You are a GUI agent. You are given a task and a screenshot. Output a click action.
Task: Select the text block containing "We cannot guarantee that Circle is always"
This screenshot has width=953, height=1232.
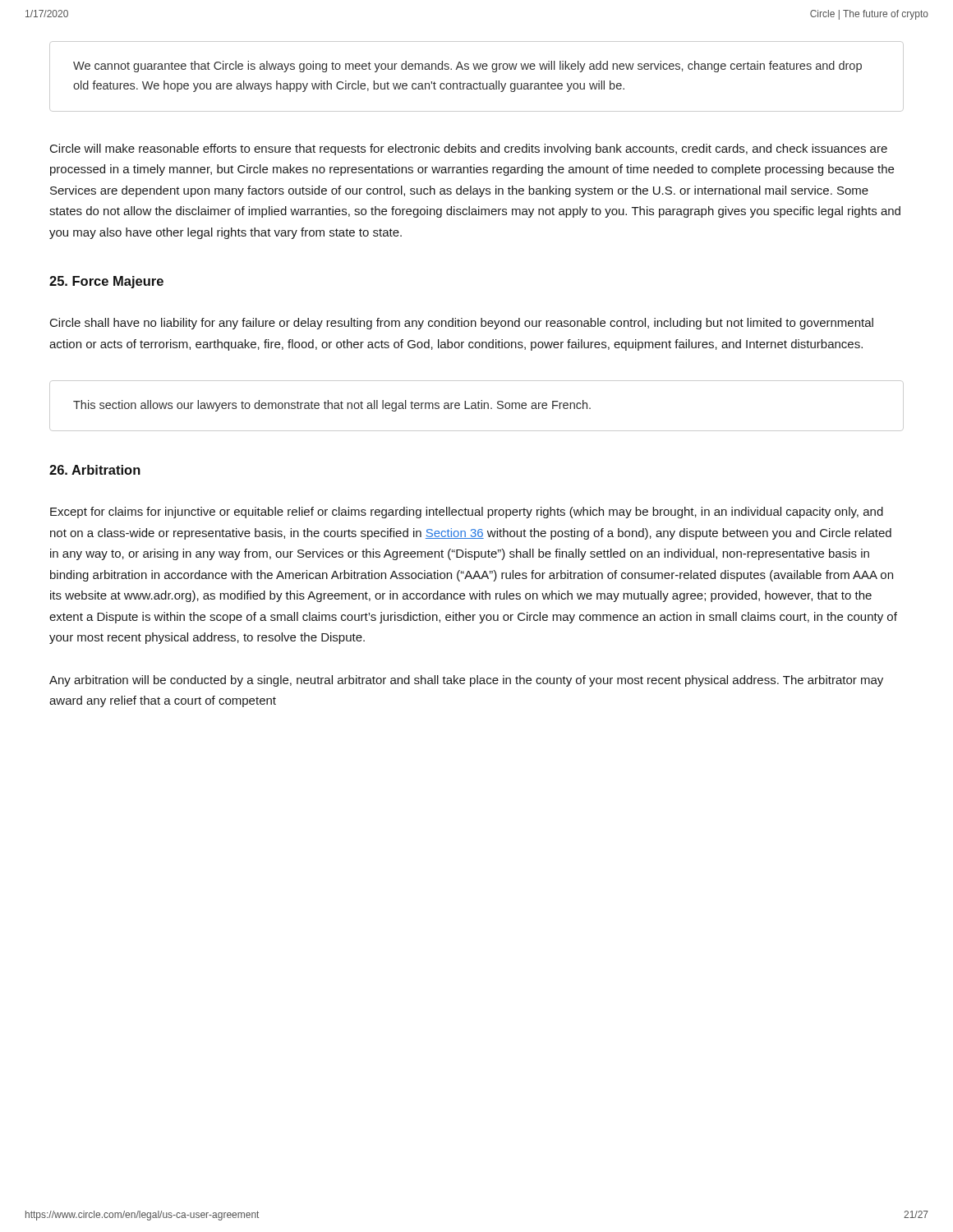[468, 76]
